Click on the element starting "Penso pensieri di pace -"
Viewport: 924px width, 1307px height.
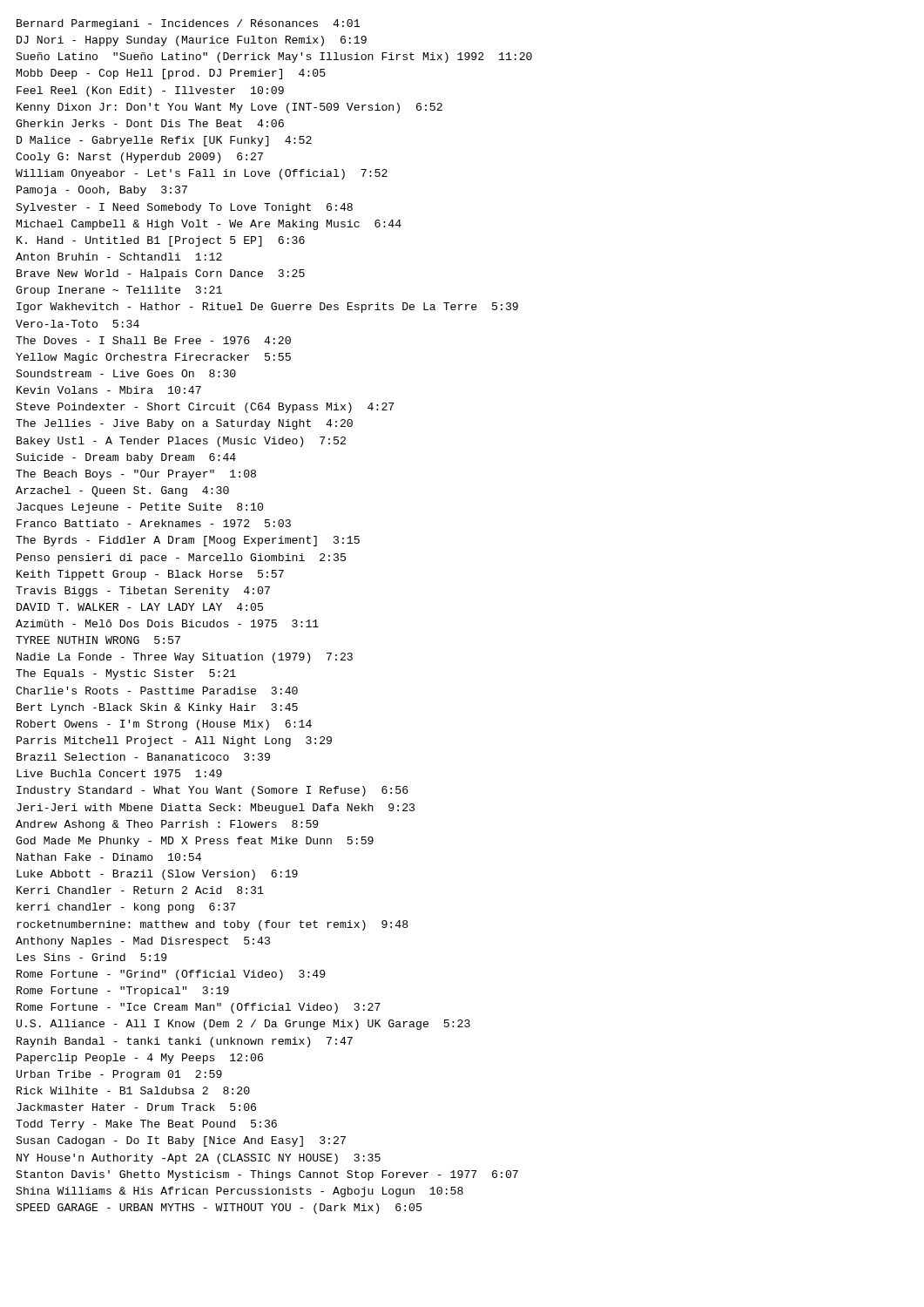point(181,558)
